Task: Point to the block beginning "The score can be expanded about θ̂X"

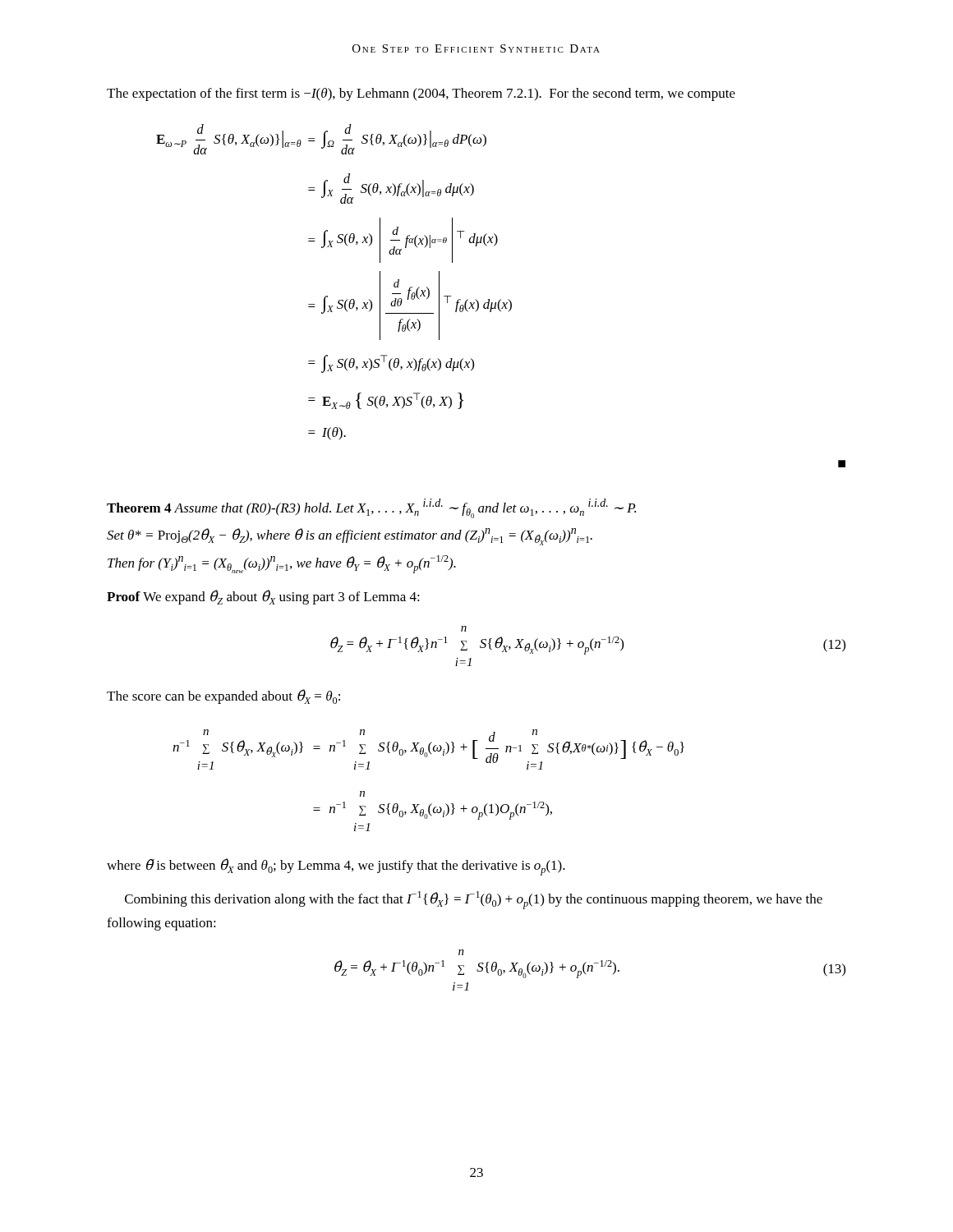Action: point(224,697)
